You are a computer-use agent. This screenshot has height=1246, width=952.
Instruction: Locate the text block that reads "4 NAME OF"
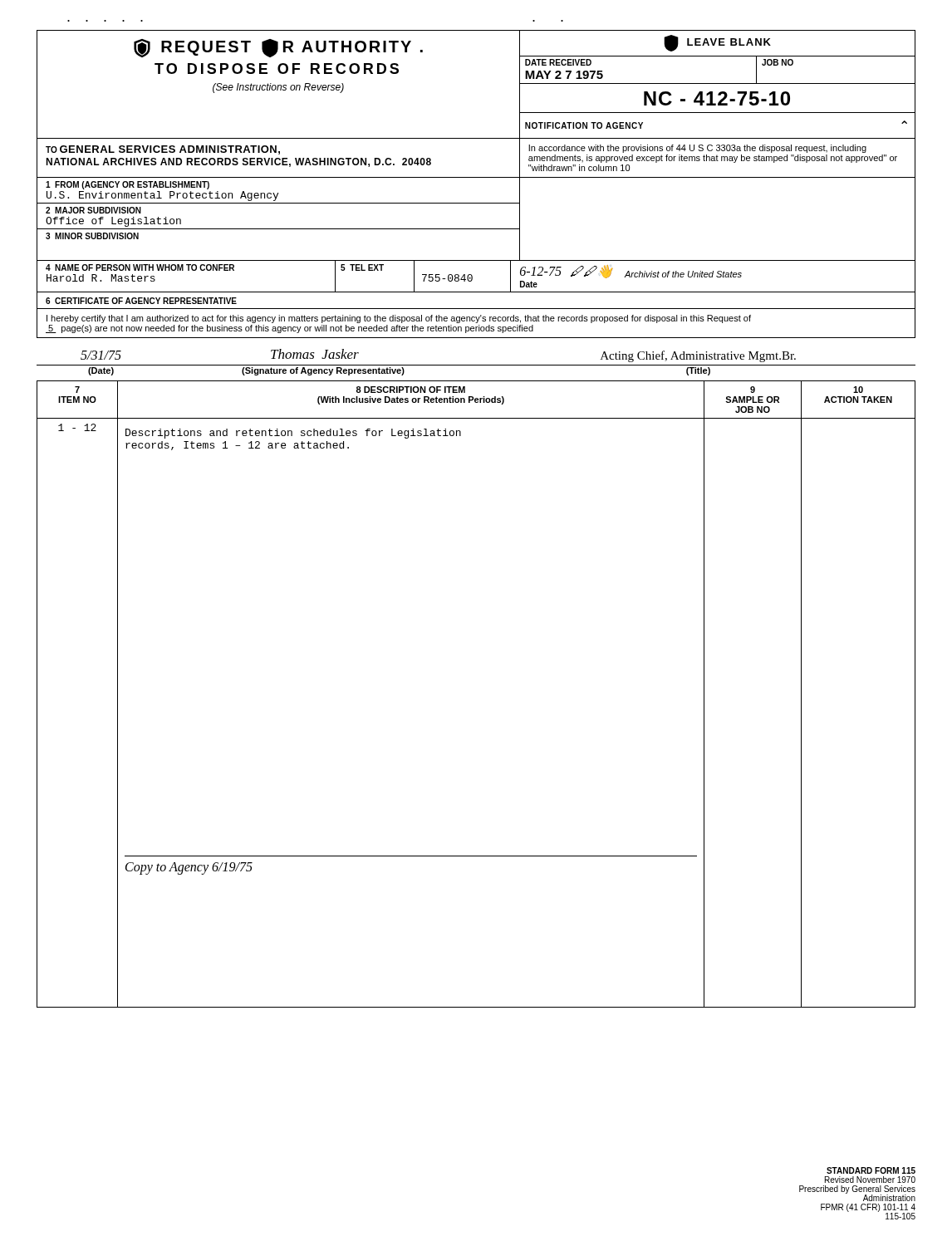[476, 276]
